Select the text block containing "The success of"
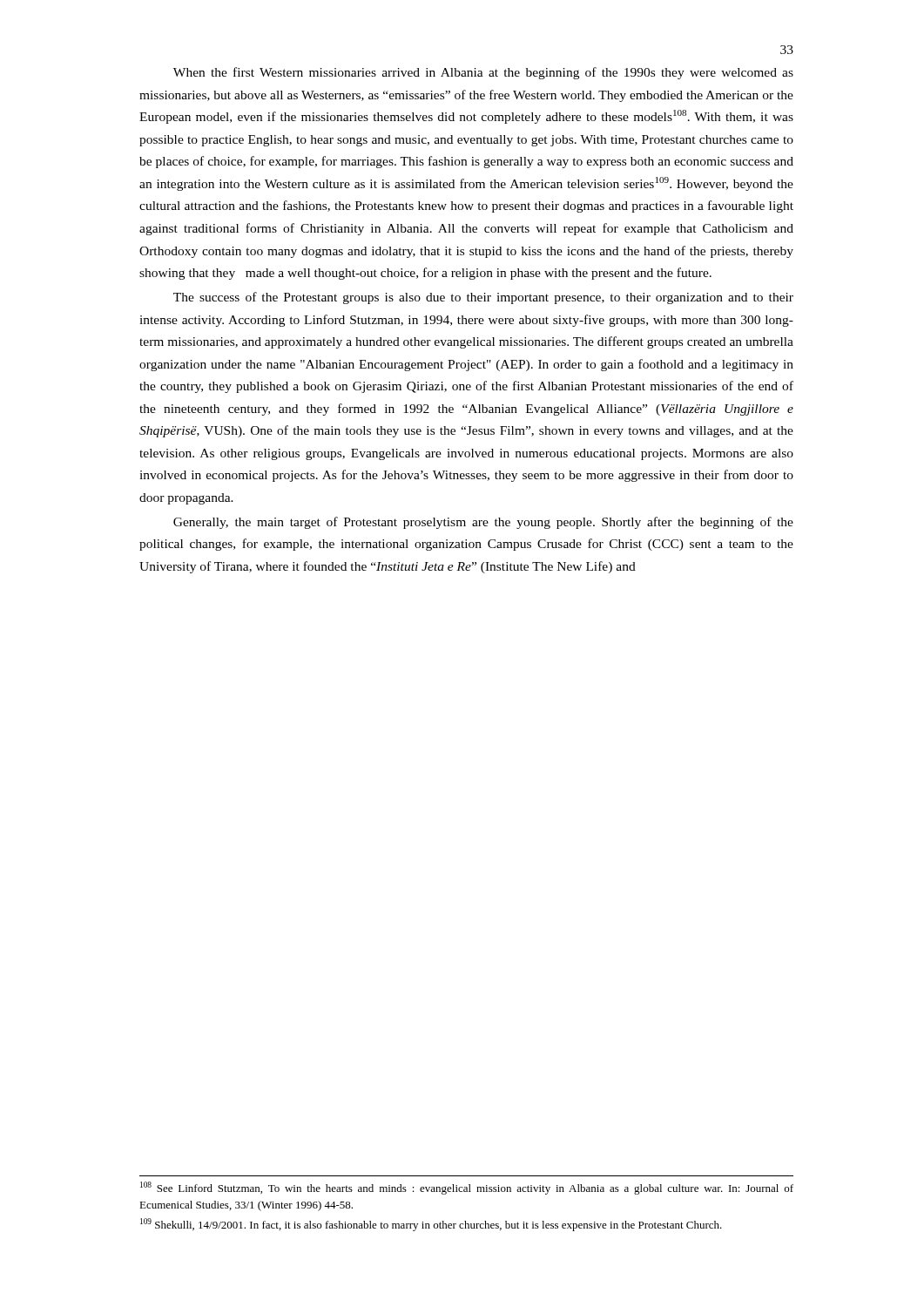The width and height of the screenshot is (924, 1307). [x=466, y=397]
